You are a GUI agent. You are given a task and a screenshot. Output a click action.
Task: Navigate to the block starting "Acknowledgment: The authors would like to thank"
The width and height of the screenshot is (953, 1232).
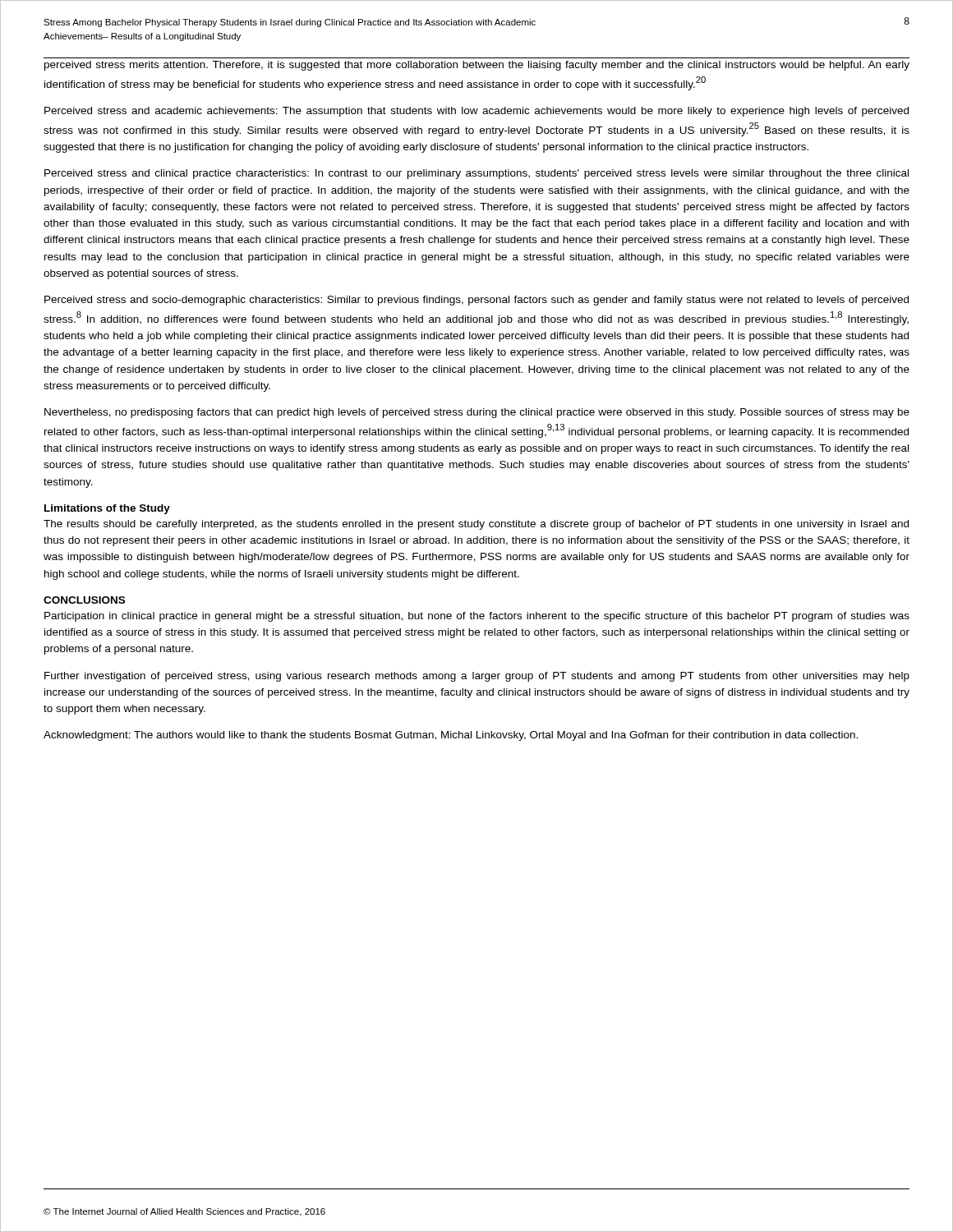click(x=451, y=735)
